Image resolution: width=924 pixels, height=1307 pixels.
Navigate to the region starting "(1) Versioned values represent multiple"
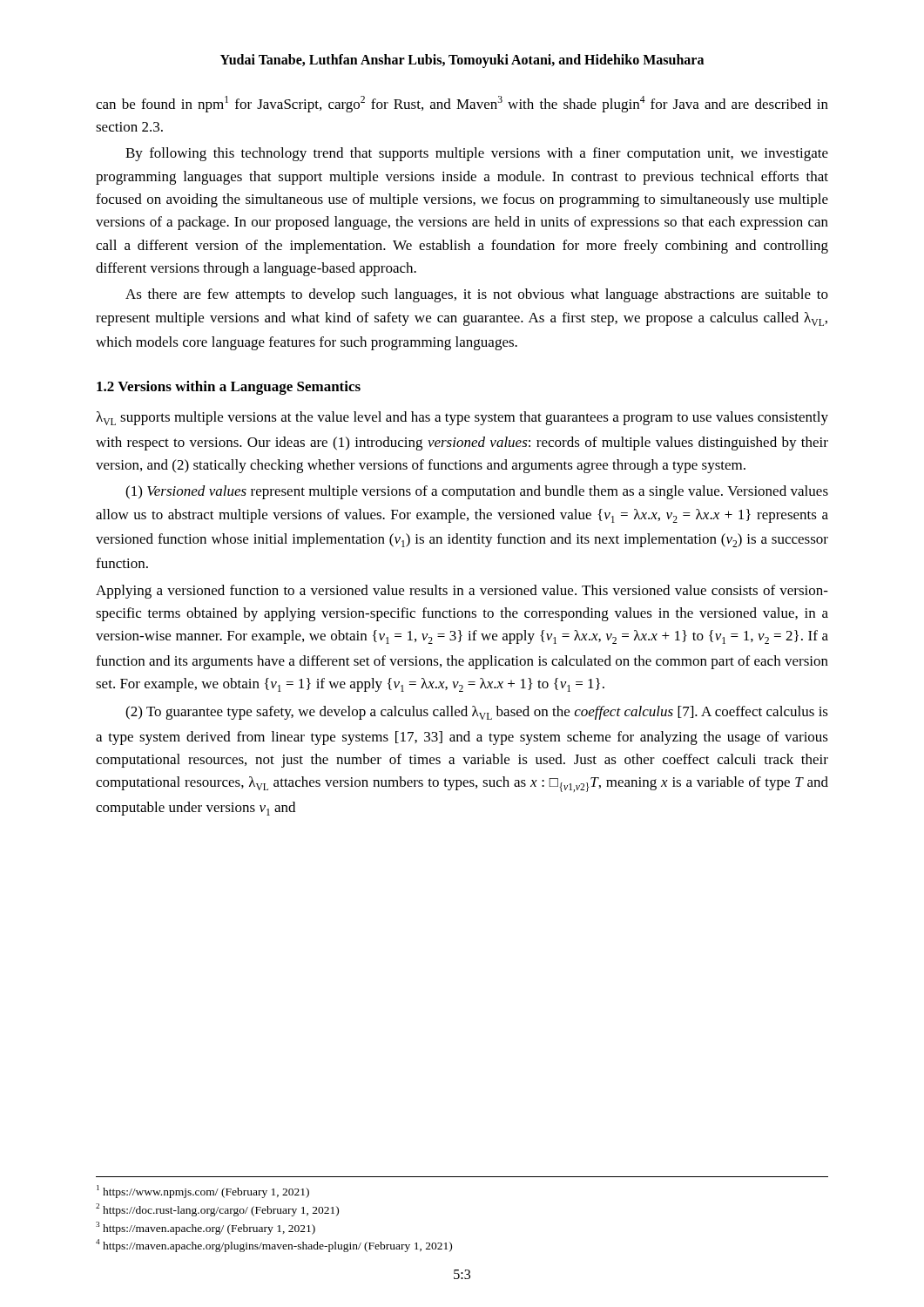pyautogui.click(x=462, y=528)
